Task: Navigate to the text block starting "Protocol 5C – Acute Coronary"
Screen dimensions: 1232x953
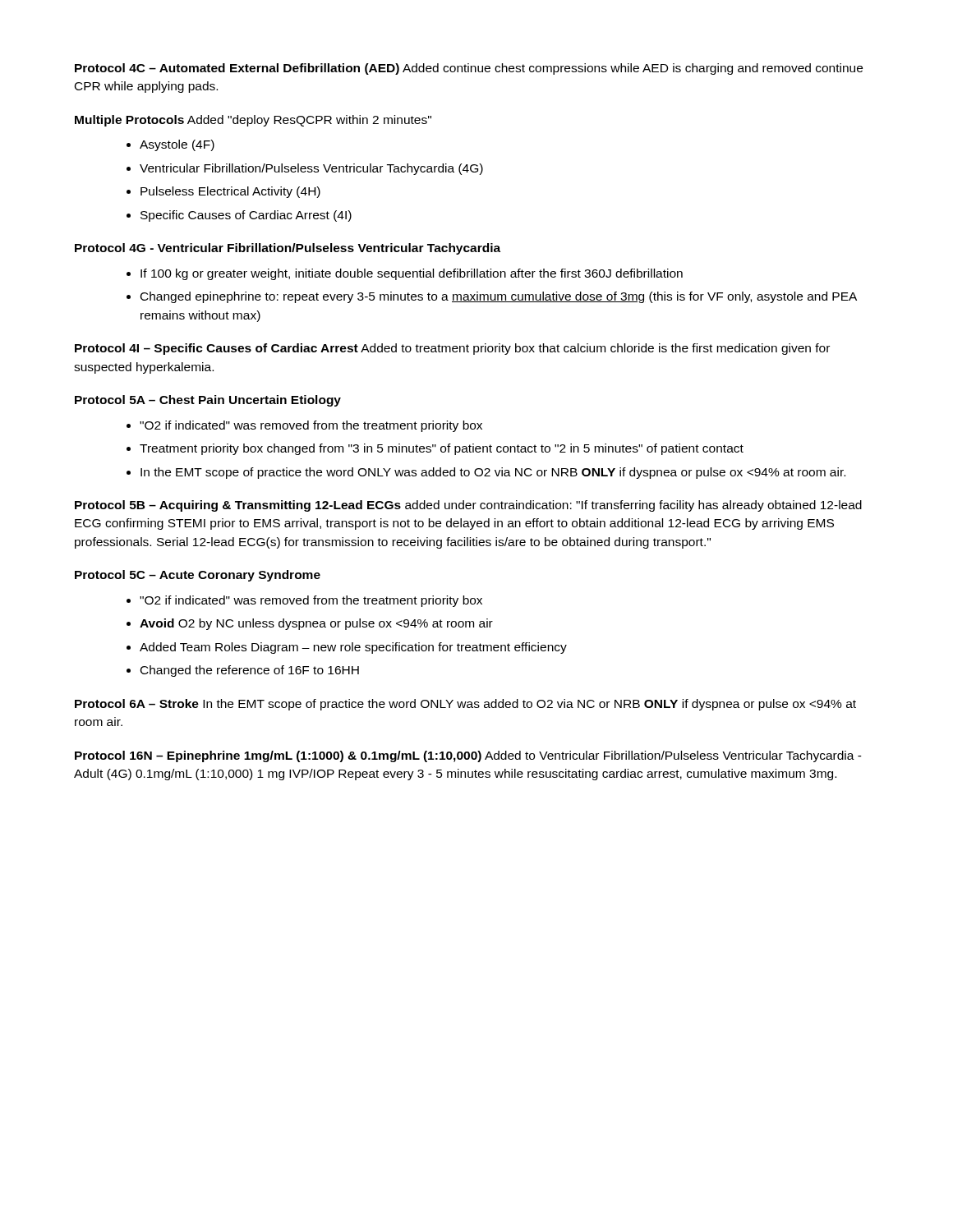Action: click(x=198, y=576)
